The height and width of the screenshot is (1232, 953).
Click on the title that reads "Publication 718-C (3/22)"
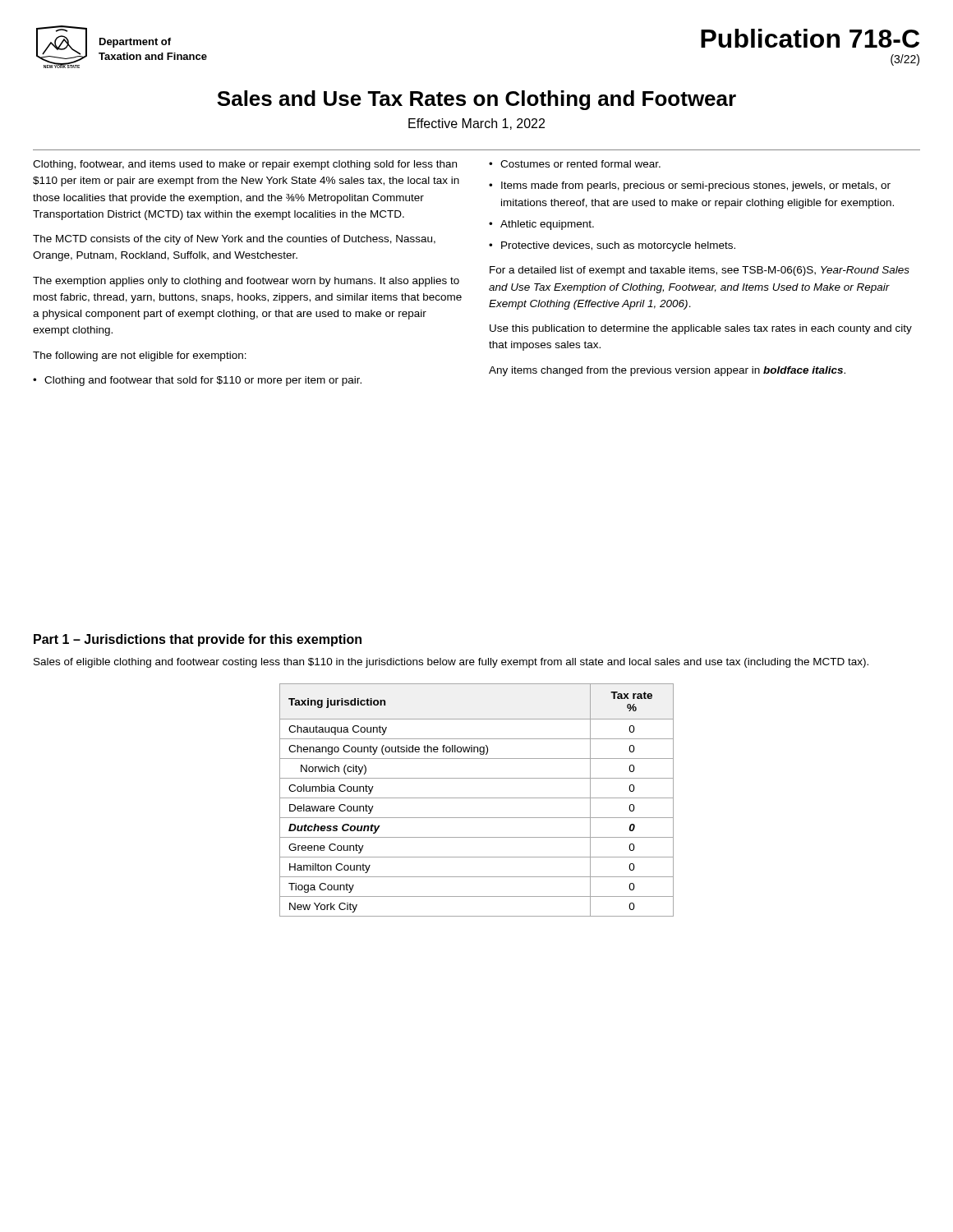(810, 45)
